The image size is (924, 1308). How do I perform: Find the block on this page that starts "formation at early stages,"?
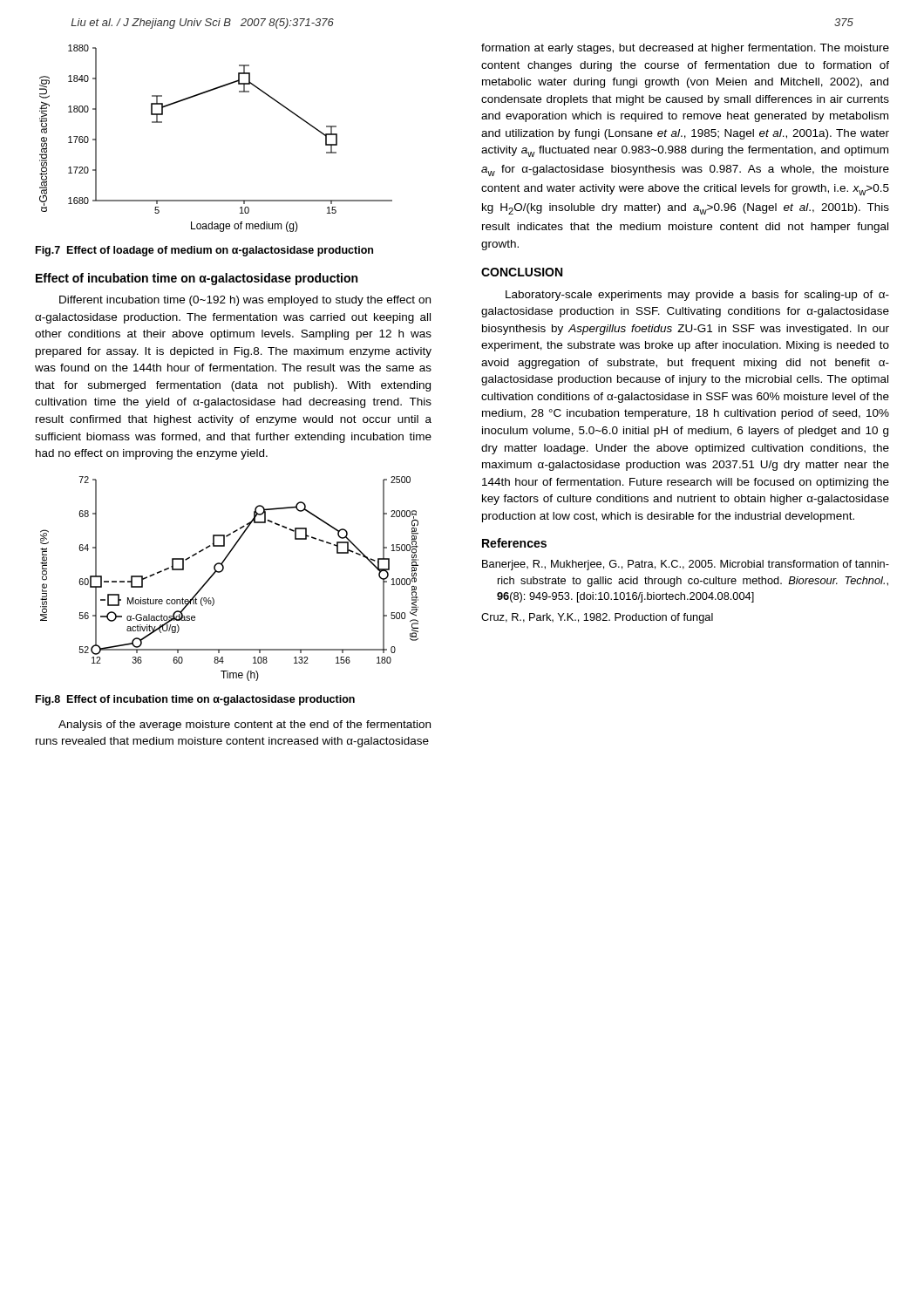(x=685, y=146)
